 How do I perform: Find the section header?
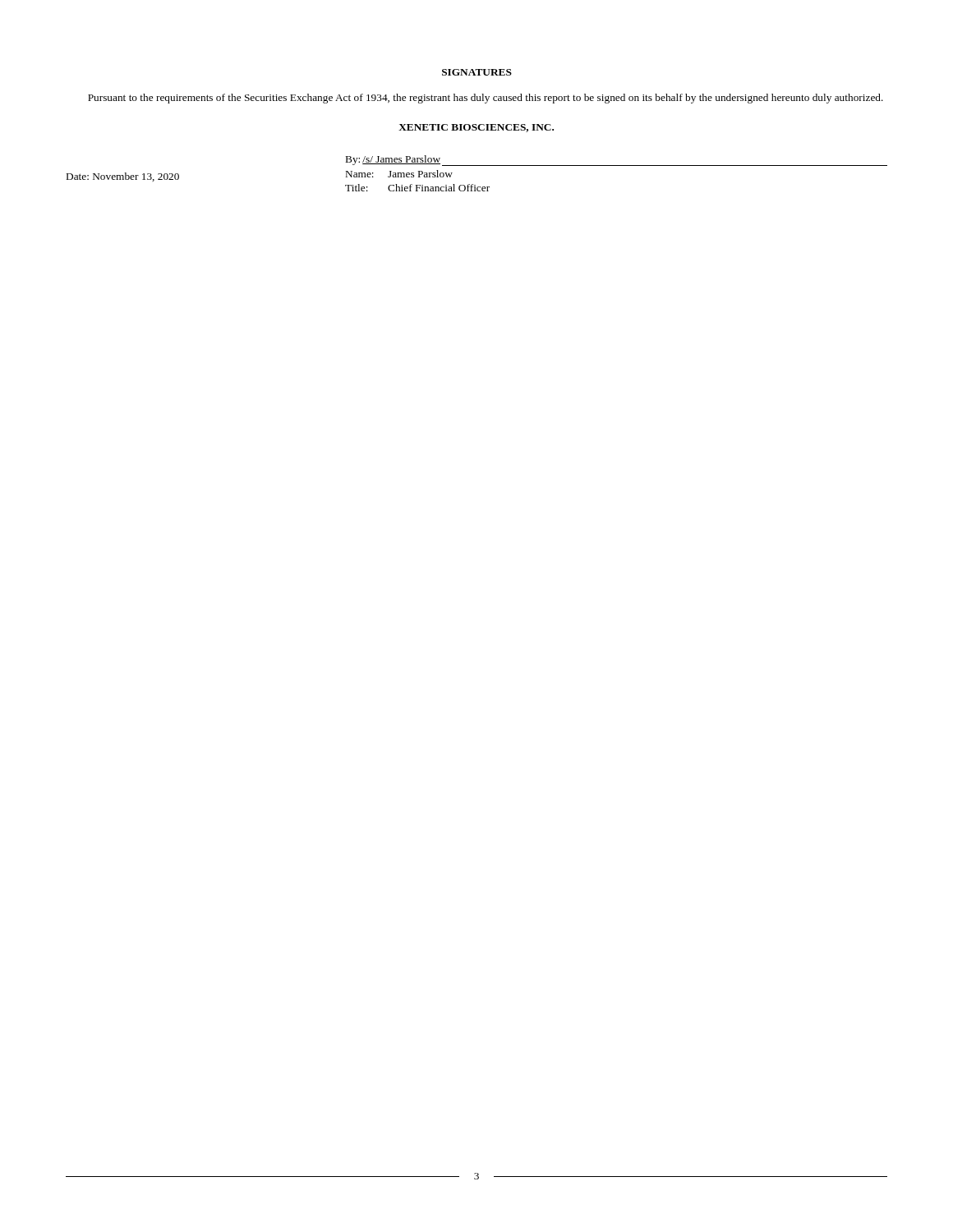(x=476, y=72)
